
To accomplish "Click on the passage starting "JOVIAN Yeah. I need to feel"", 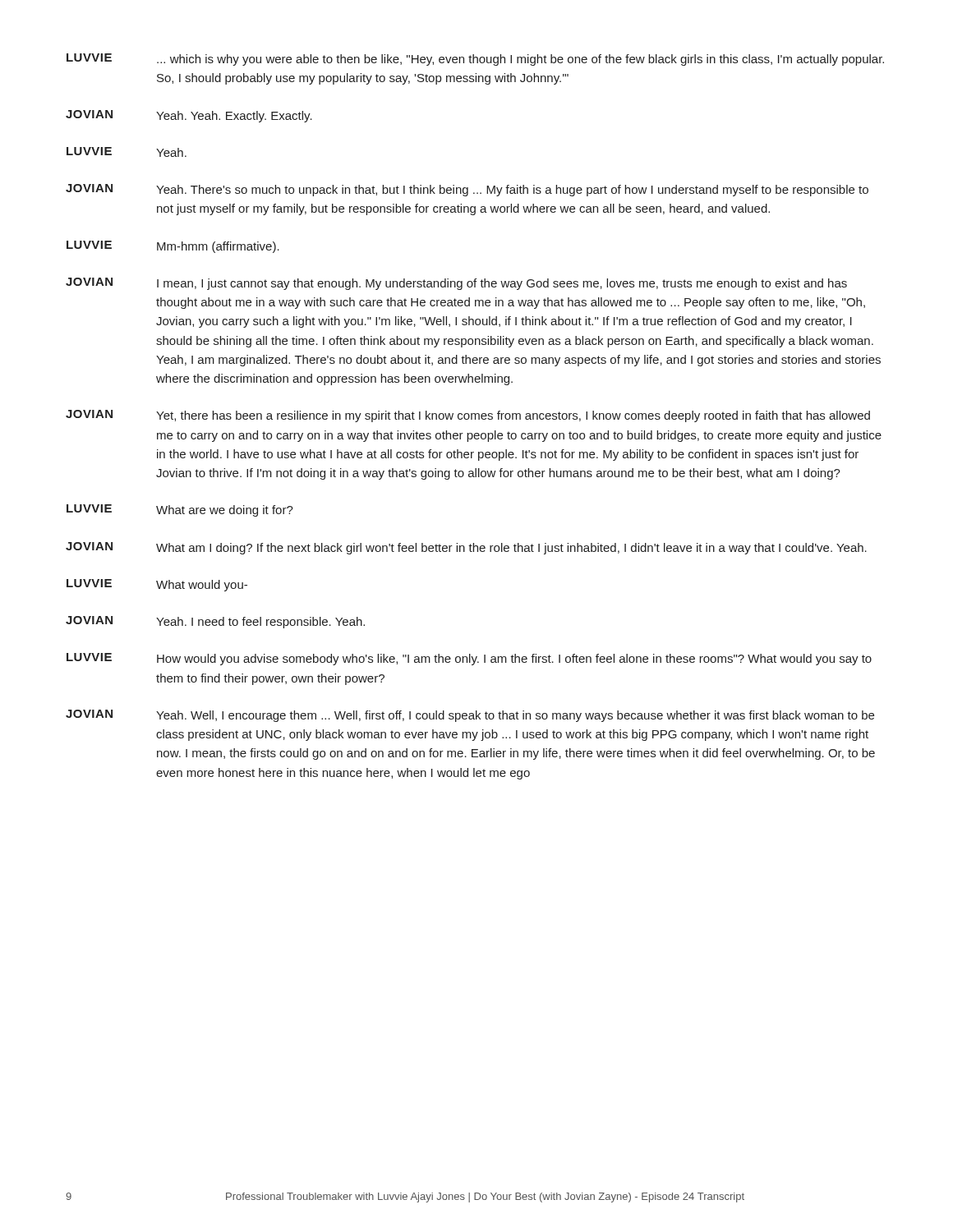I will click(215, 622).
